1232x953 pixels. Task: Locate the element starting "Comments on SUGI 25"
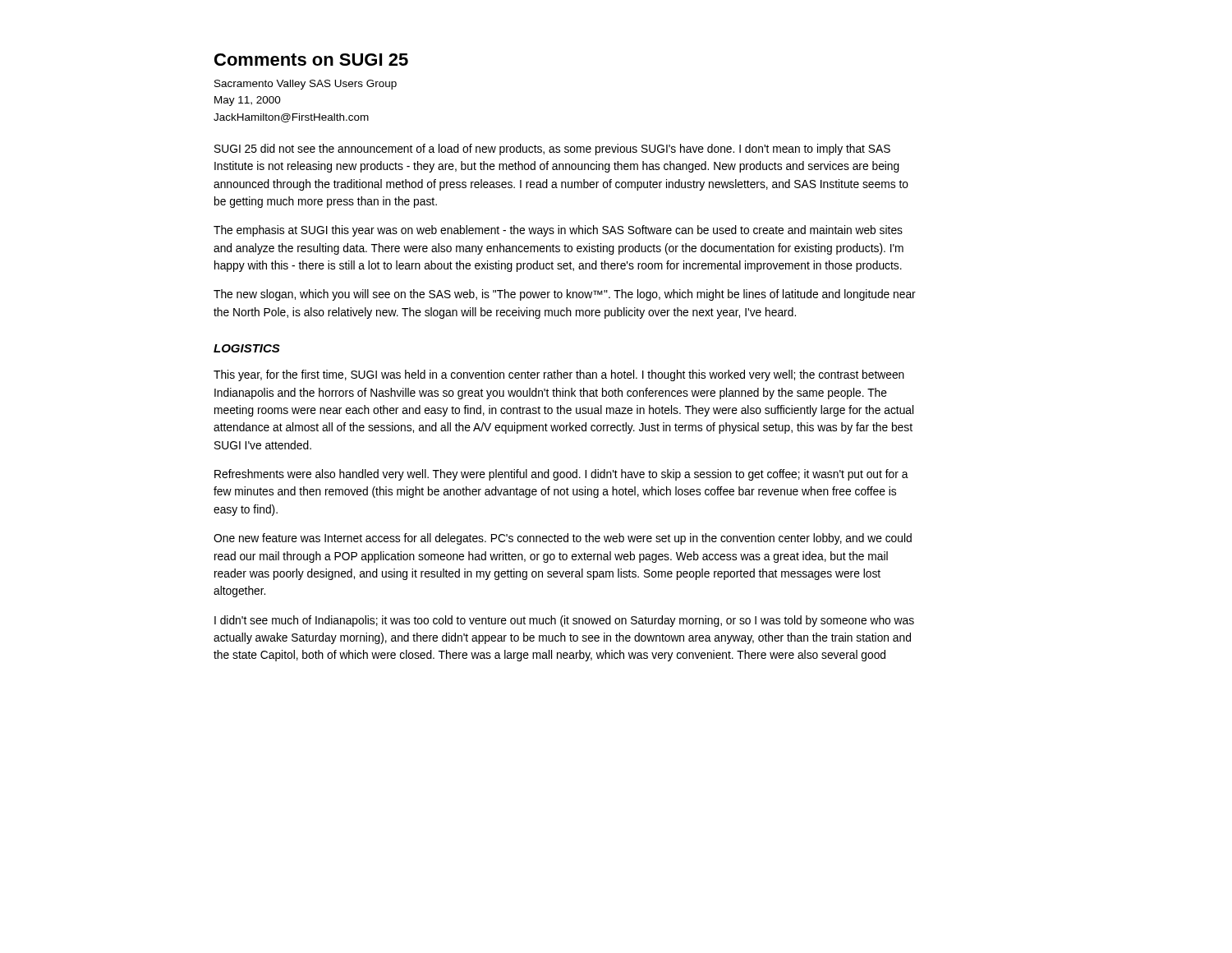click(x=311, y=60)
